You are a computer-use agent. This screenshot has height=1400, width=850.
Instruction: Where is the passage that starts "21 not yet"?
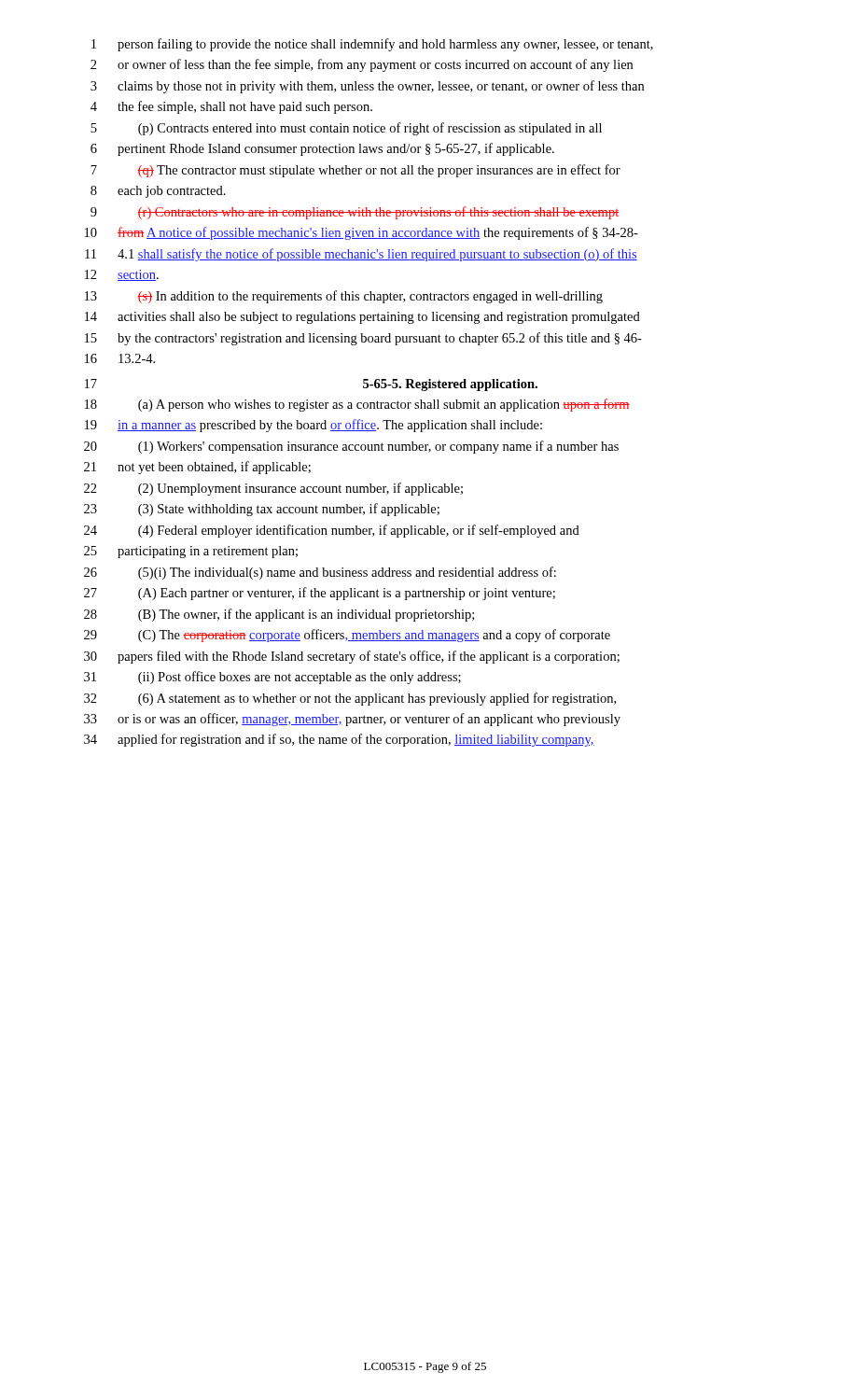pos(197,468)
